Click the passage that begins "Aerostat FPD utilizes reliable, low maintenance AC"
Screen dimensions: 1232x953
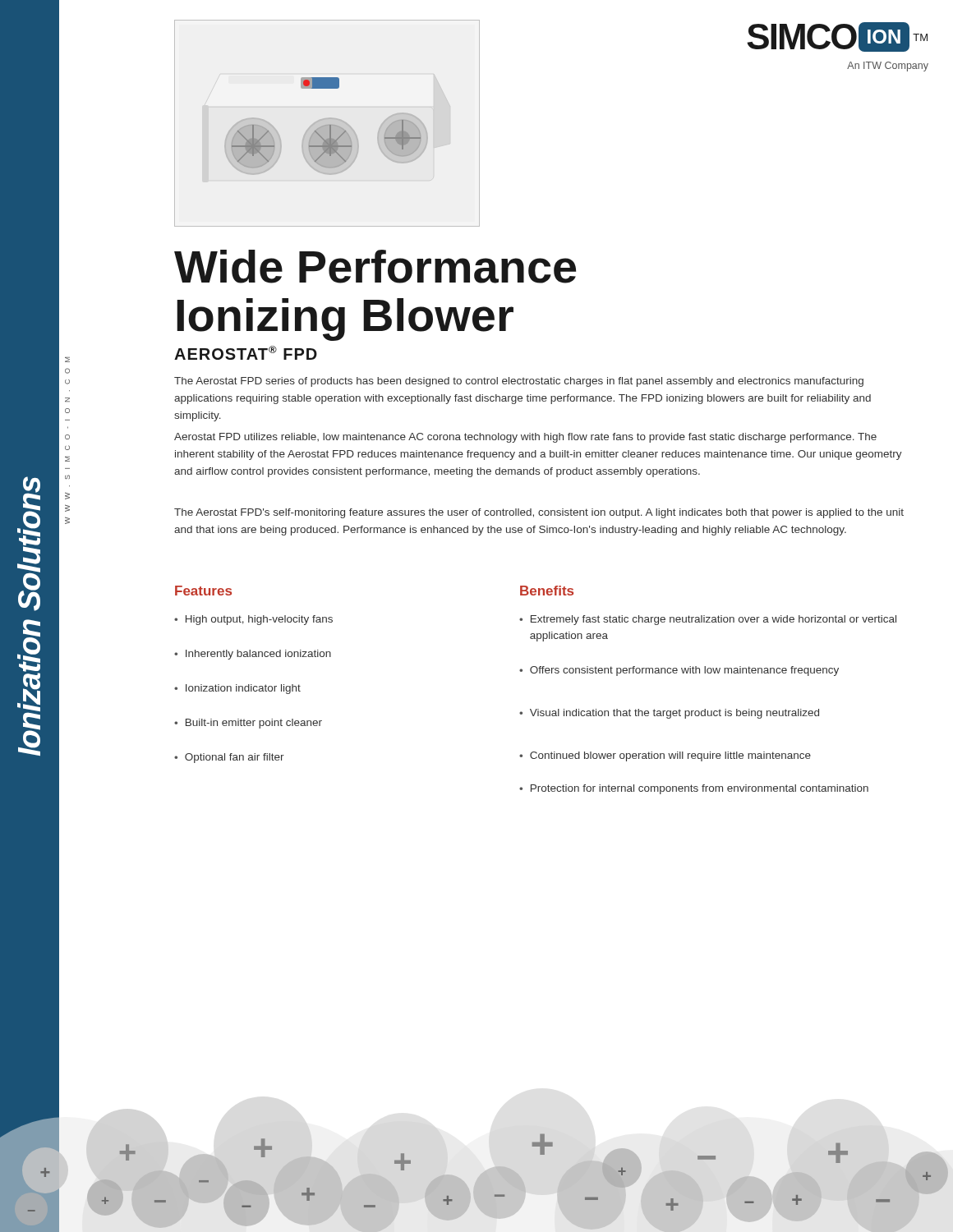click(544, 454)
